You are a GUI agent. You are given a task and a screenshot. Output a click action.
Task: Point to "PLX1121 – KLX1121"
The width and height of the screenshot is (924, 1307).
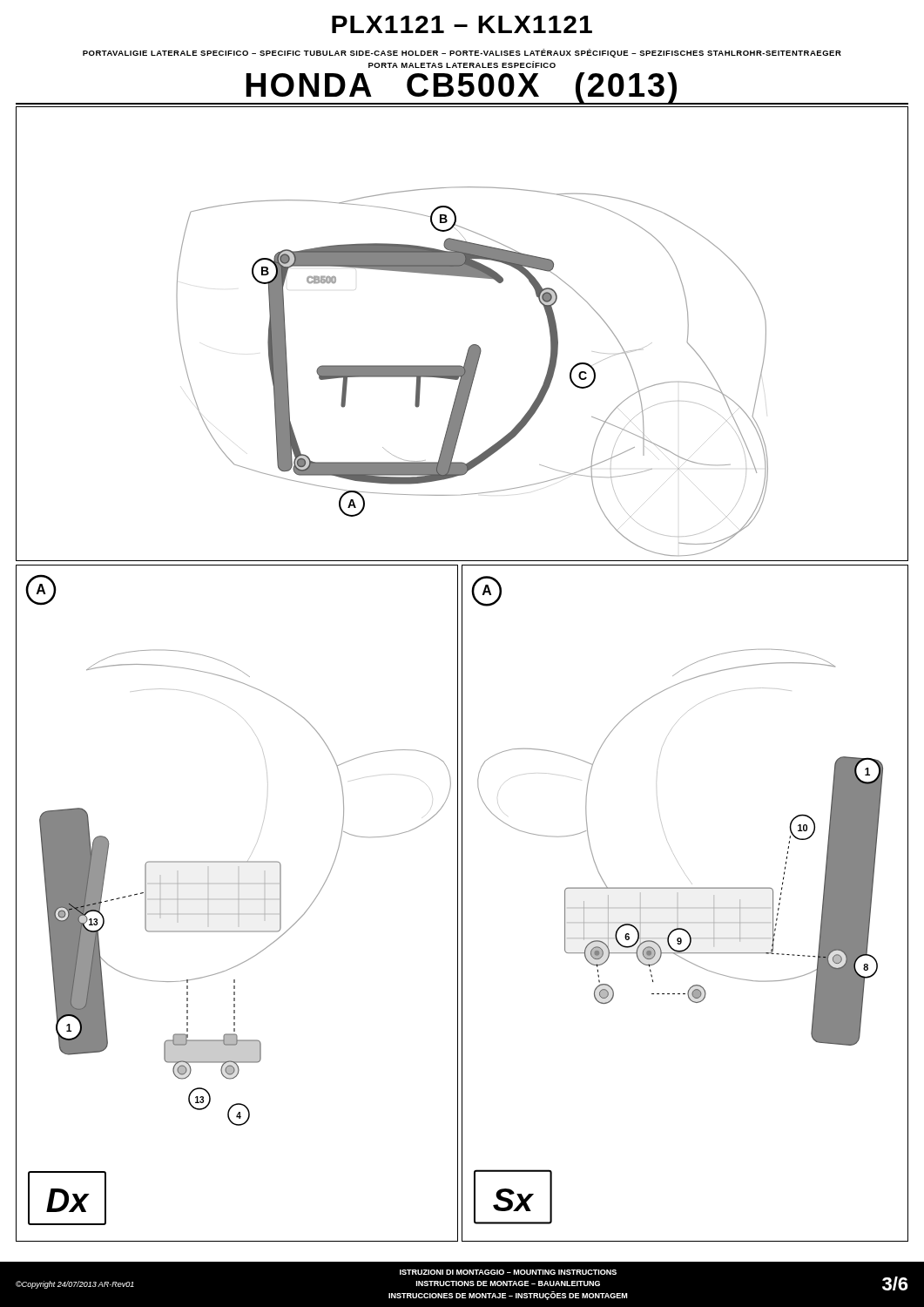(x=462, y=24)
